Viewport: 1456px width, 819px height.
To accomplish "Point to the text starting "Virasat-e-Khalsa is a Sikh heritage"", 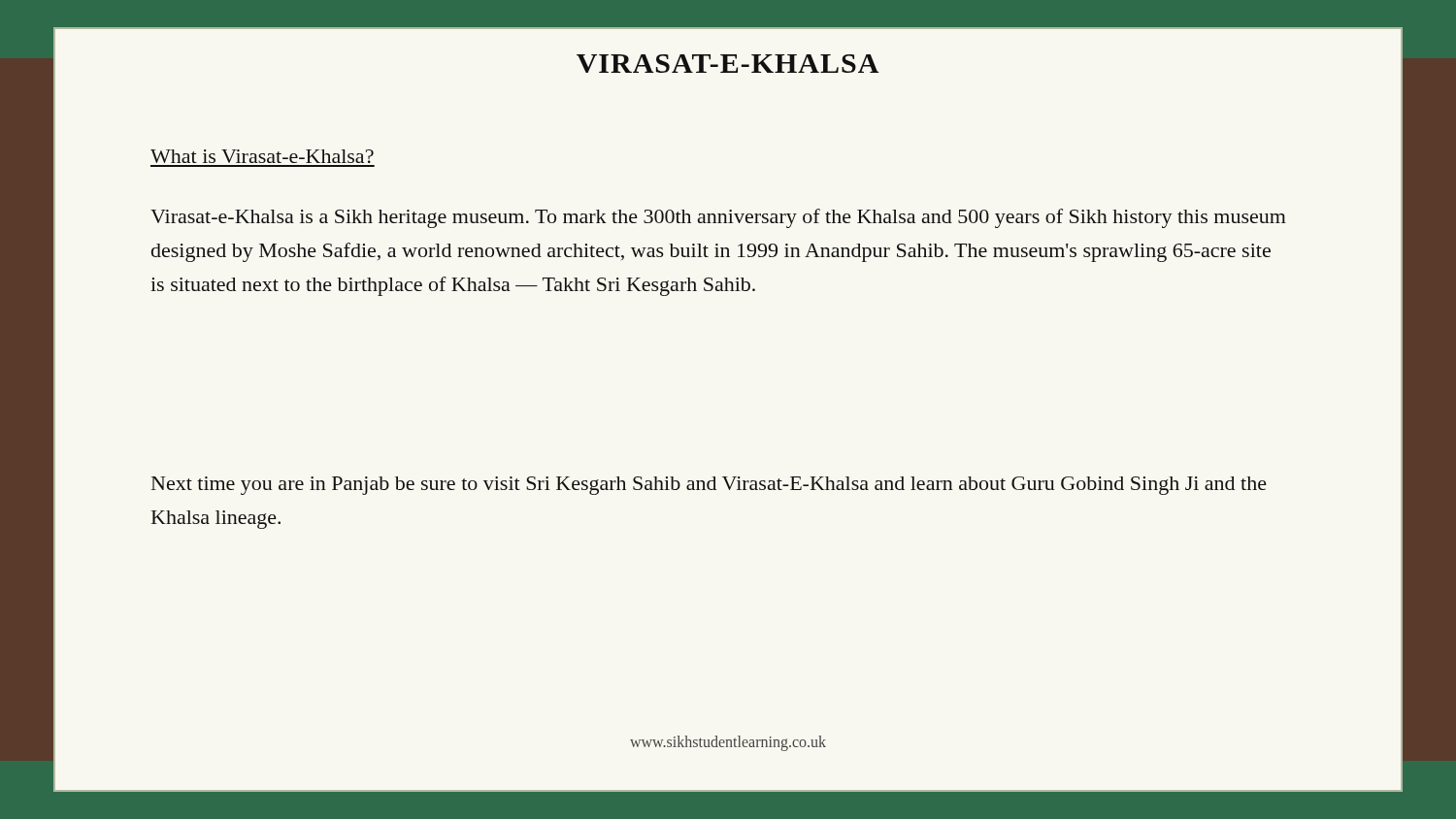I will click(718, 250).
